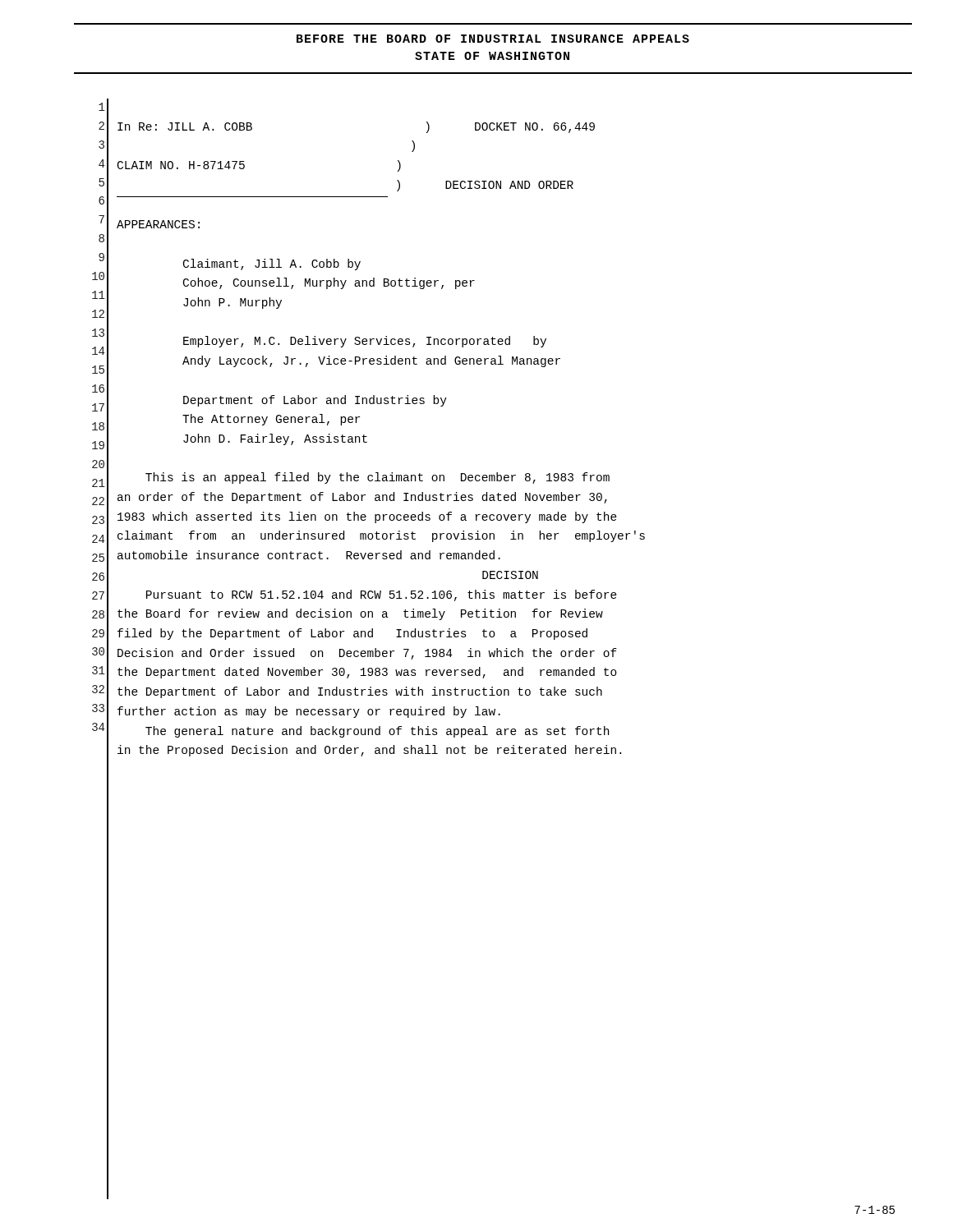This screenshot has height=1232, width=953.
Task: Find the block on this page that starts "Department of Labor and Industries"
Action: point(315,420)
